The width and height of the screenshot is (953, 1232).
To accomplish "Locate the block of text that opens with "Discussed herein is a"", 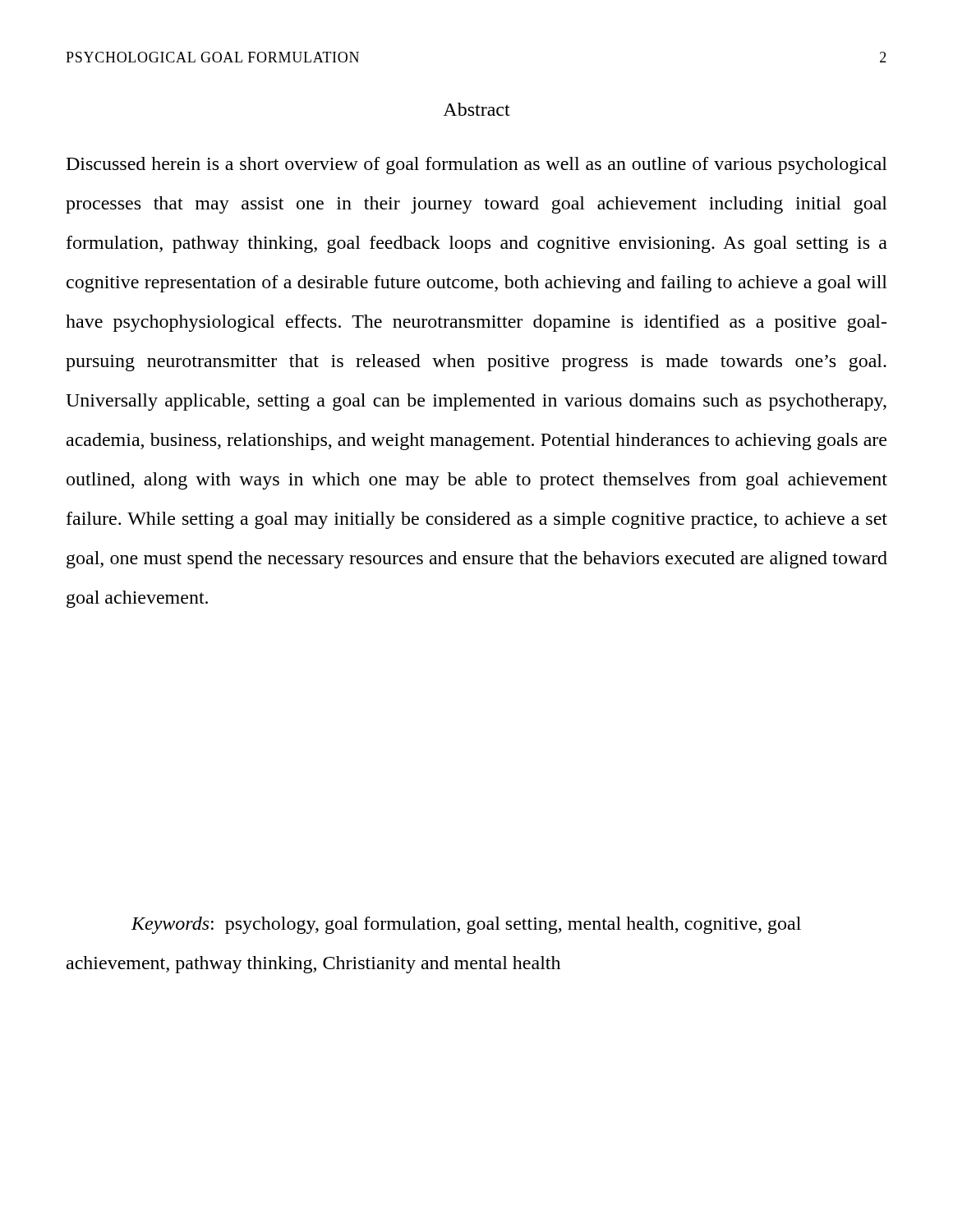I will click(x=477, y=165).
